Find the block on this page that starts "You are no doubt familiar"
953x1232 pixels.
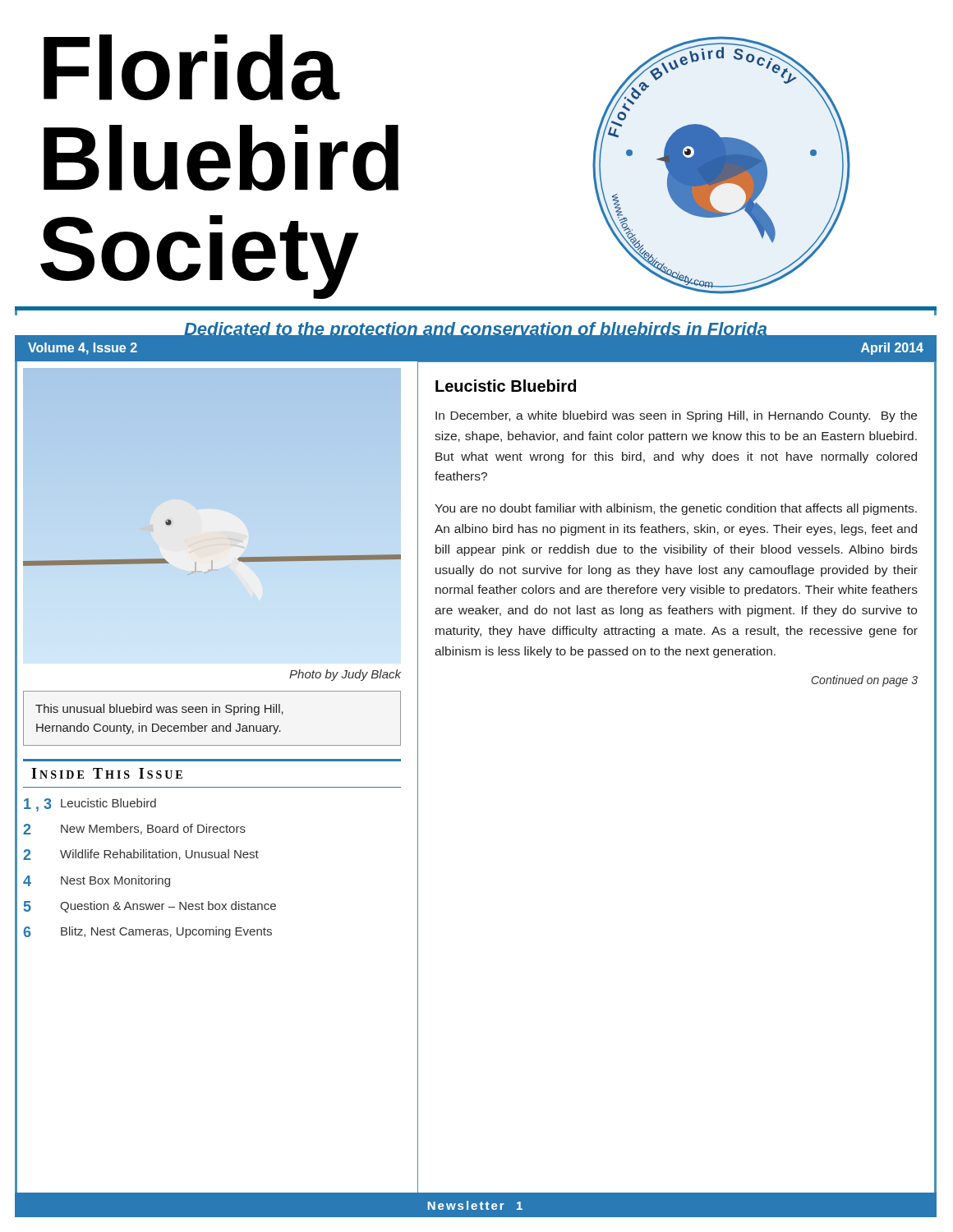pos(676,579)
